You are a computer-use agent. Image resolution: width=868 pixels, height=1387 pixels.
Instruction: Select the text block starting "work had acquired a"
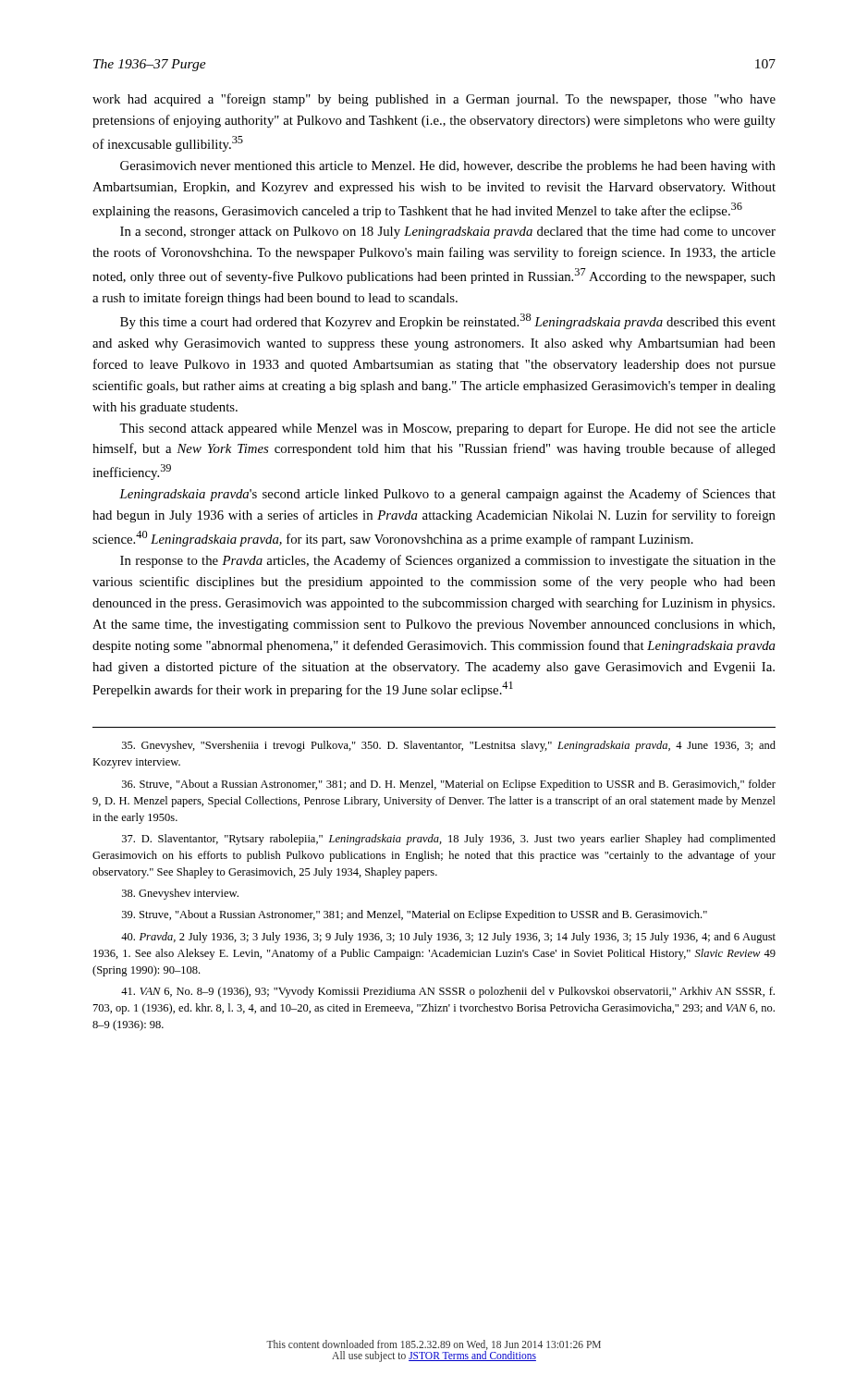point(434,122)
